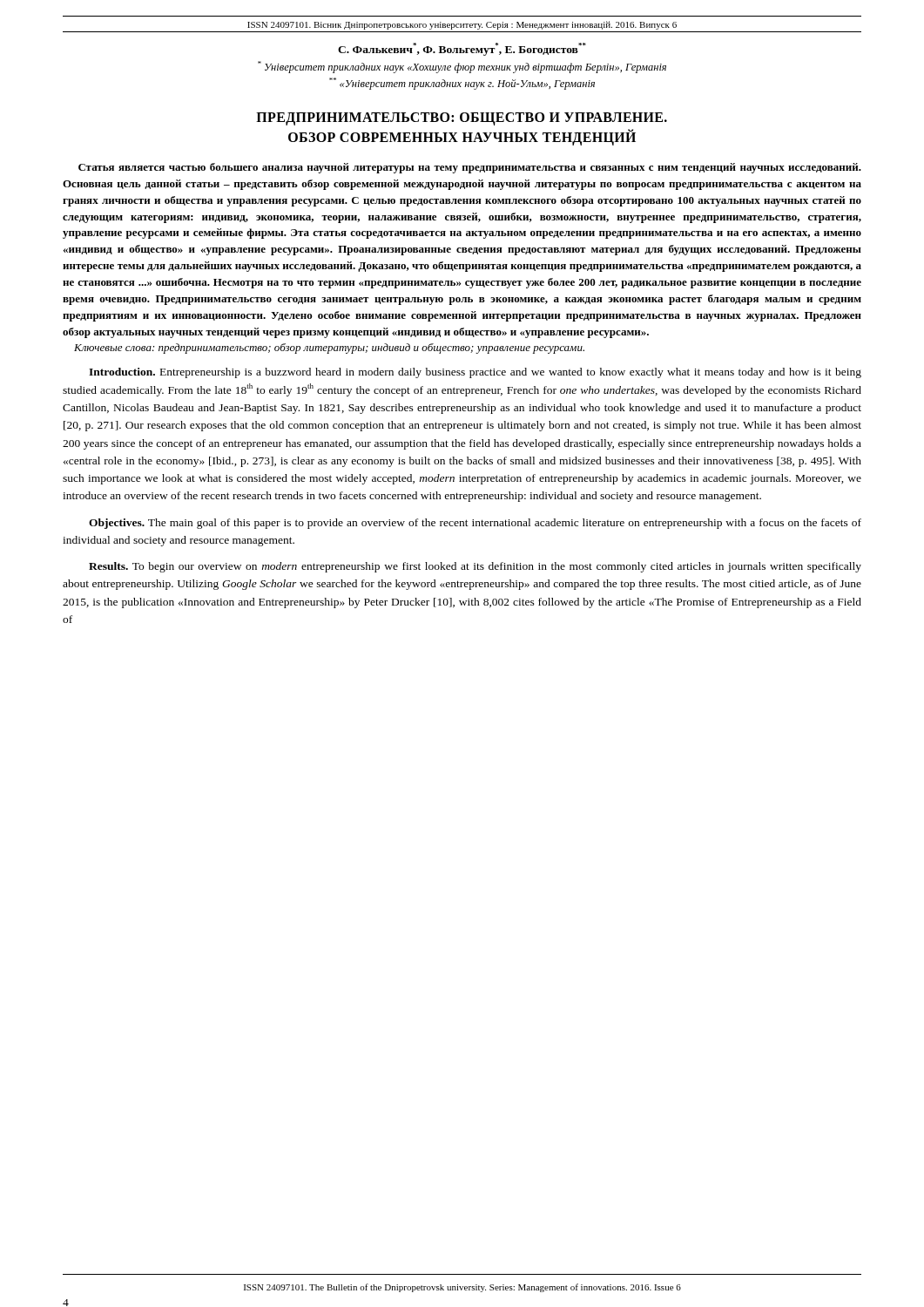Find the element starting "Objectives. The main"
The image size is (924, 1307).
(x=462, y=531)
